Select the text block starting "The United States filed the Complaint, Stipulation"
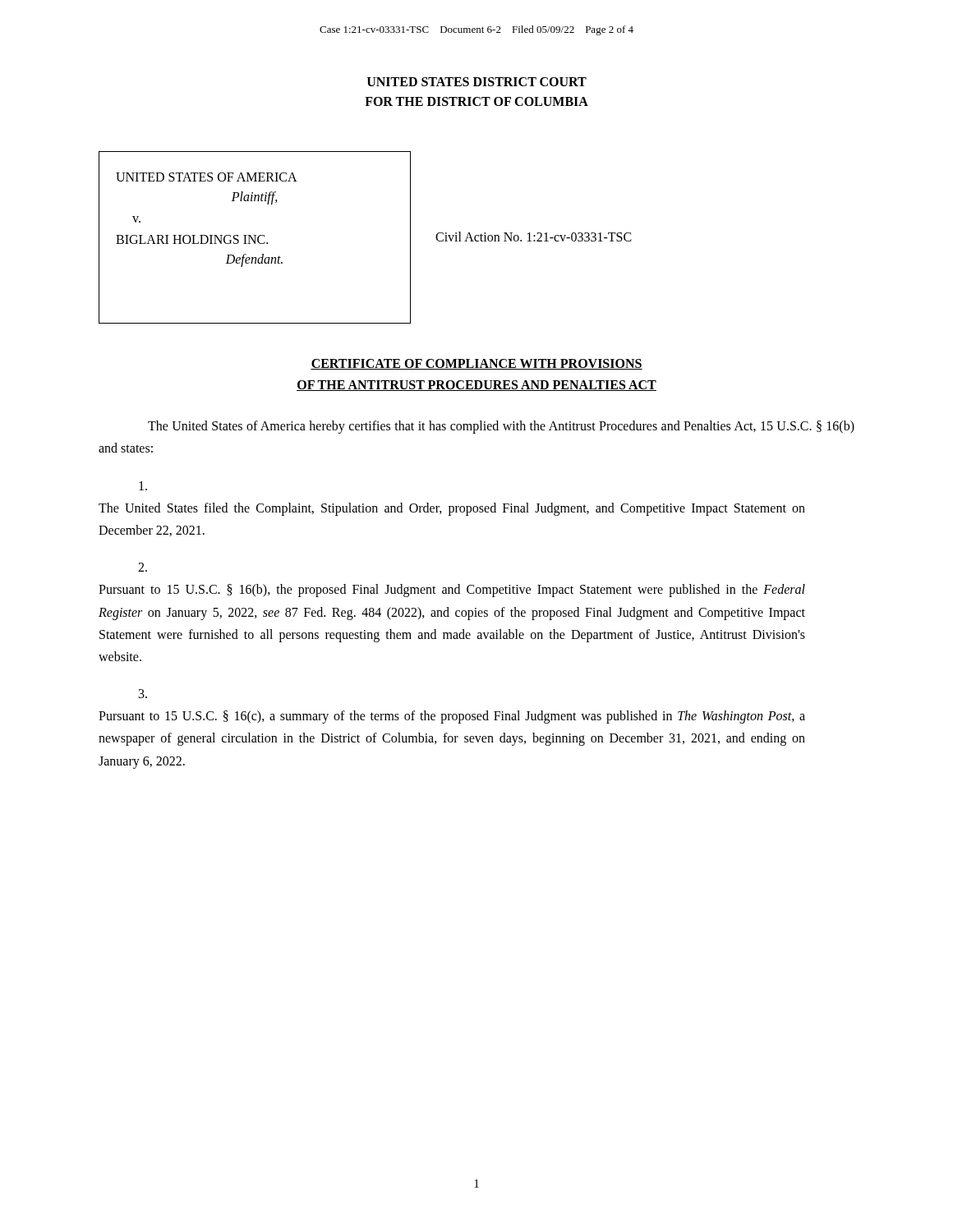Screen dimensions: 1232x953 pos(452,508)
